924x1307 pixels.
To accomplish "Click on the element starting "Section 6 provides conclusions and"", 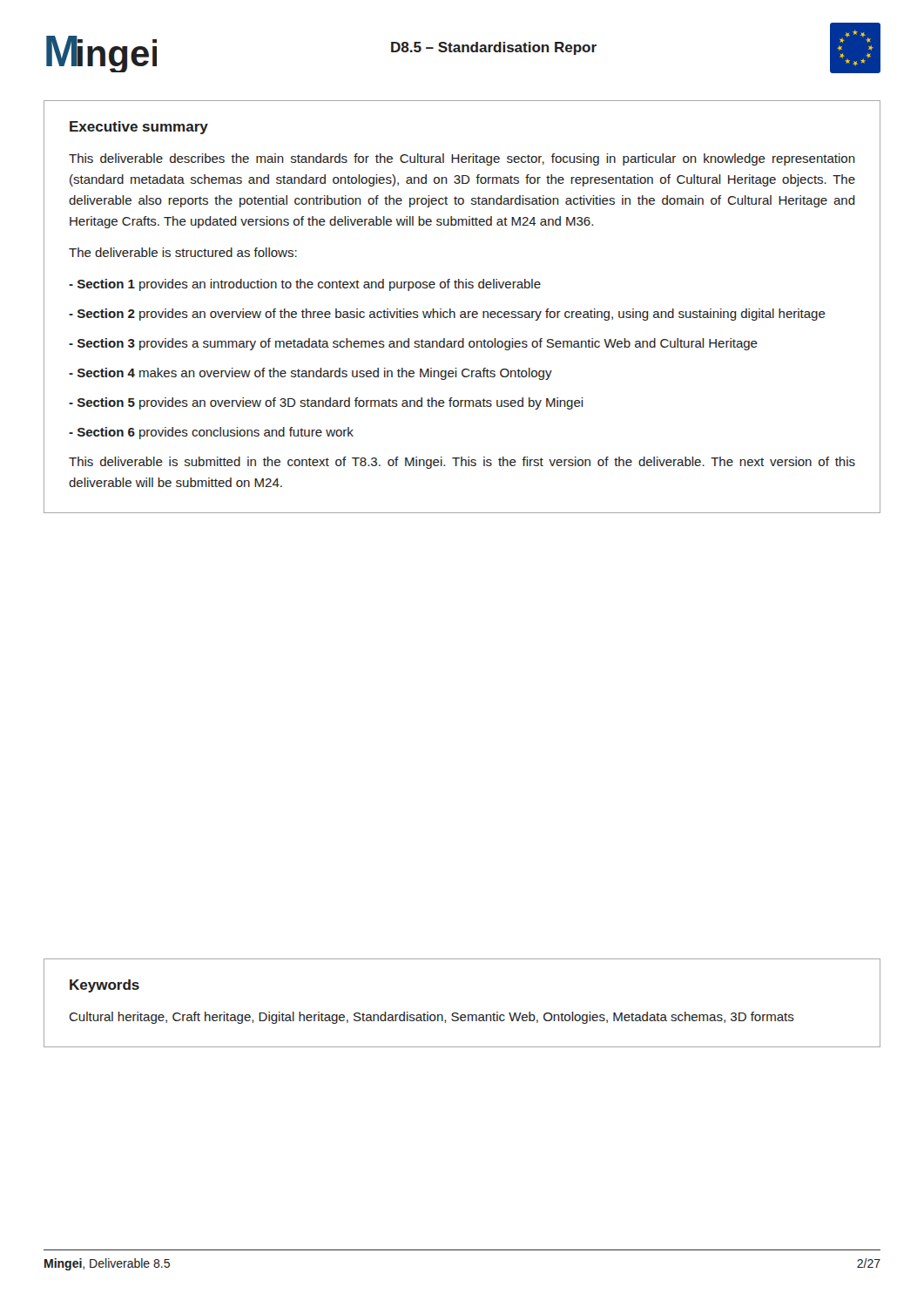I will pyautogui.click(x=211, y=432).
